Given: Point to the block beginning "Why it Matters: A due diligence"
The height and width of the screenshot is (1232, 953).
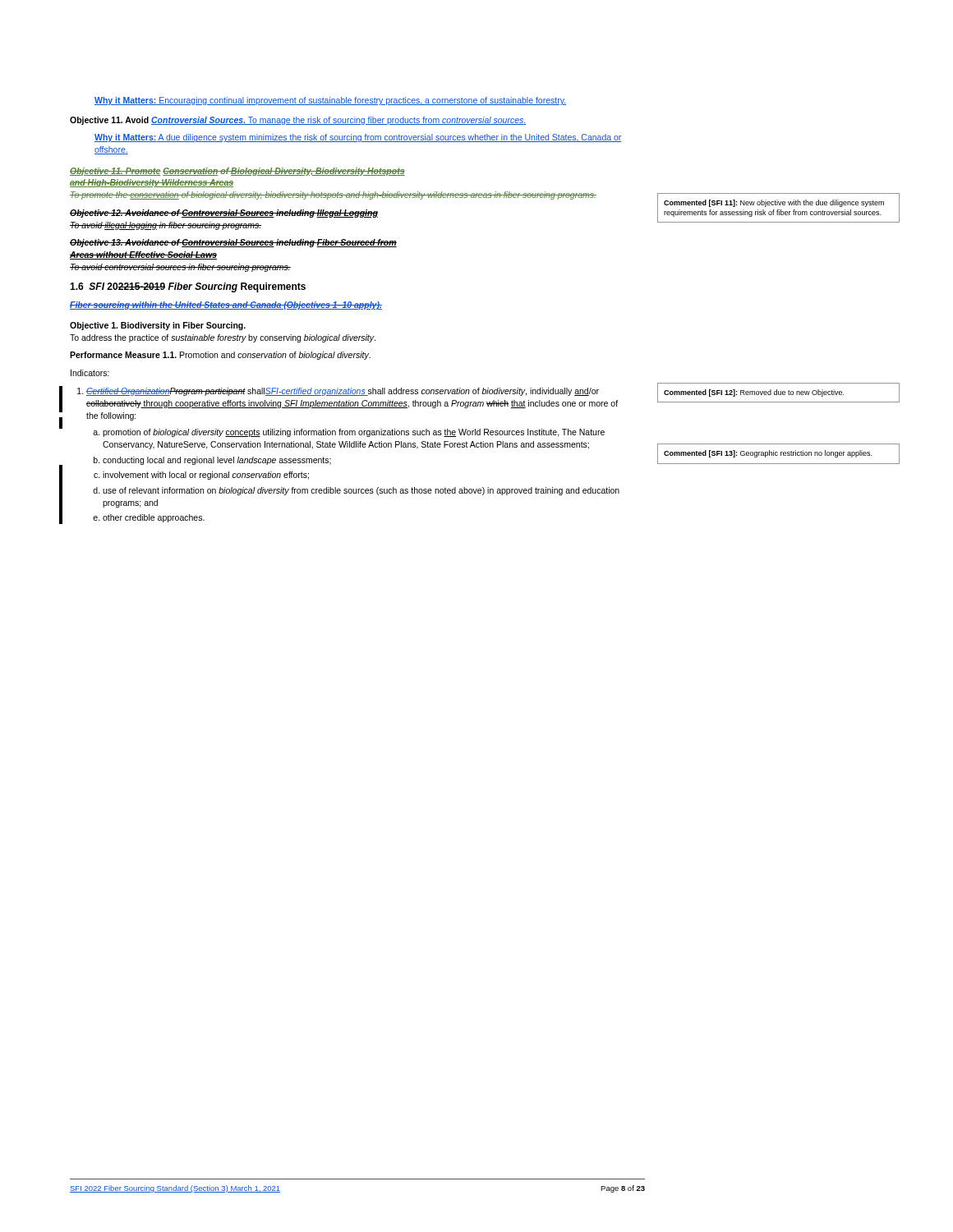Looking at the screenshot, I should pyautogui.click(x=361, y=144).
